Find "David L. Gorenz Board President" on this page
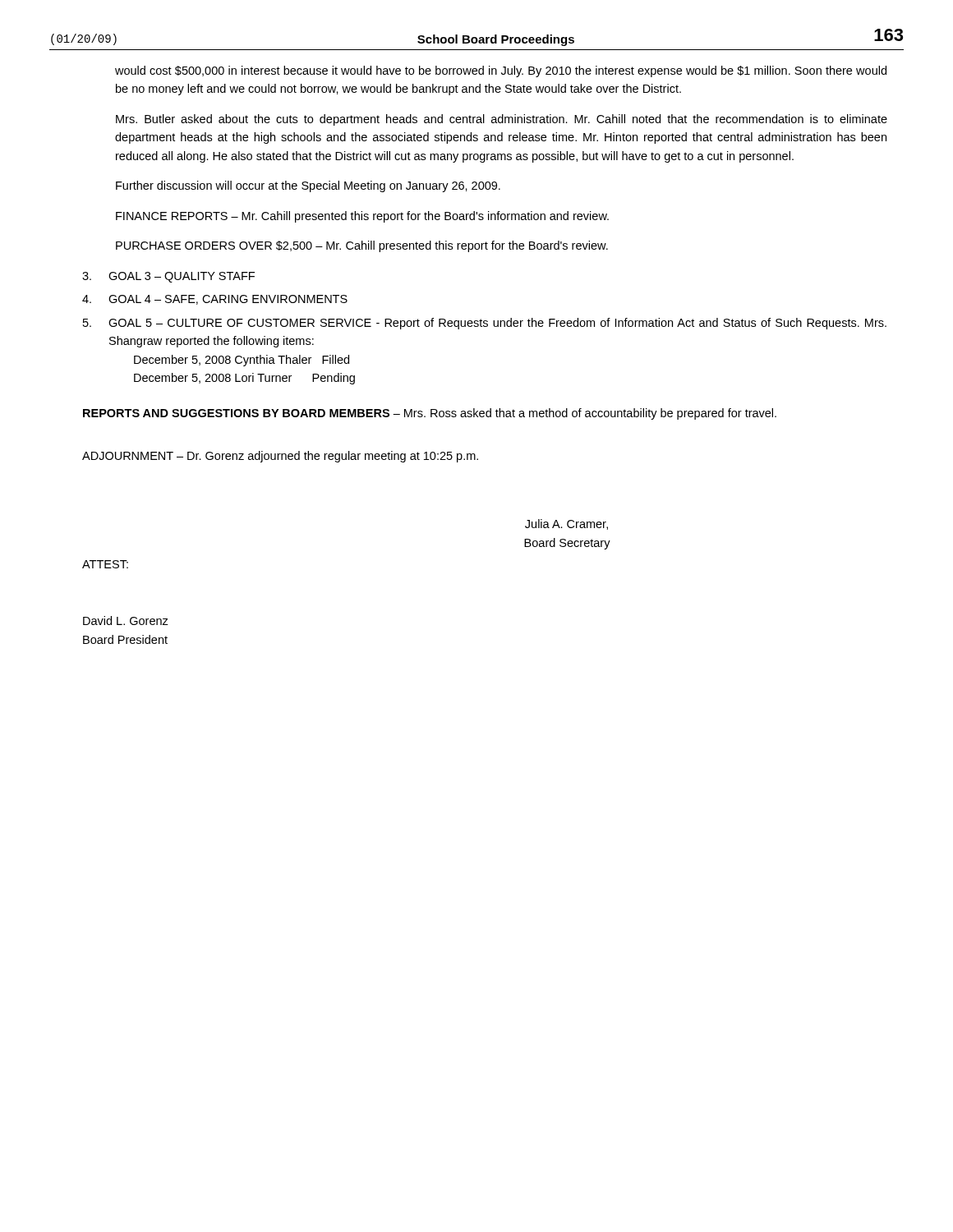Image resolution: width=953 pixels, height=1232 pixels. 125,630
